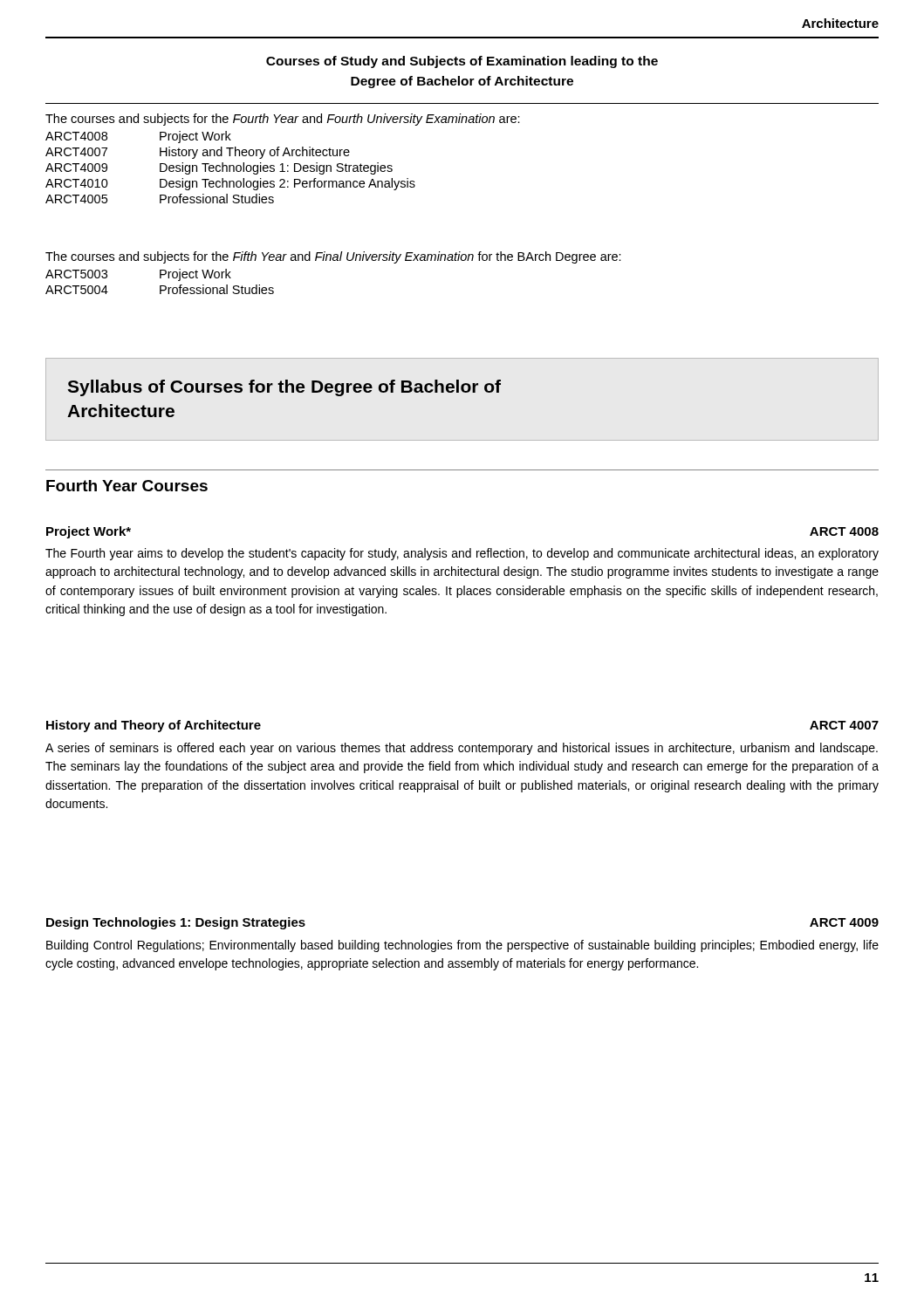Point to the title beginning "Courses of Study and Subjects of Examination leading"
Viewport: 924px width, 1309px height.
click(462, 71)
